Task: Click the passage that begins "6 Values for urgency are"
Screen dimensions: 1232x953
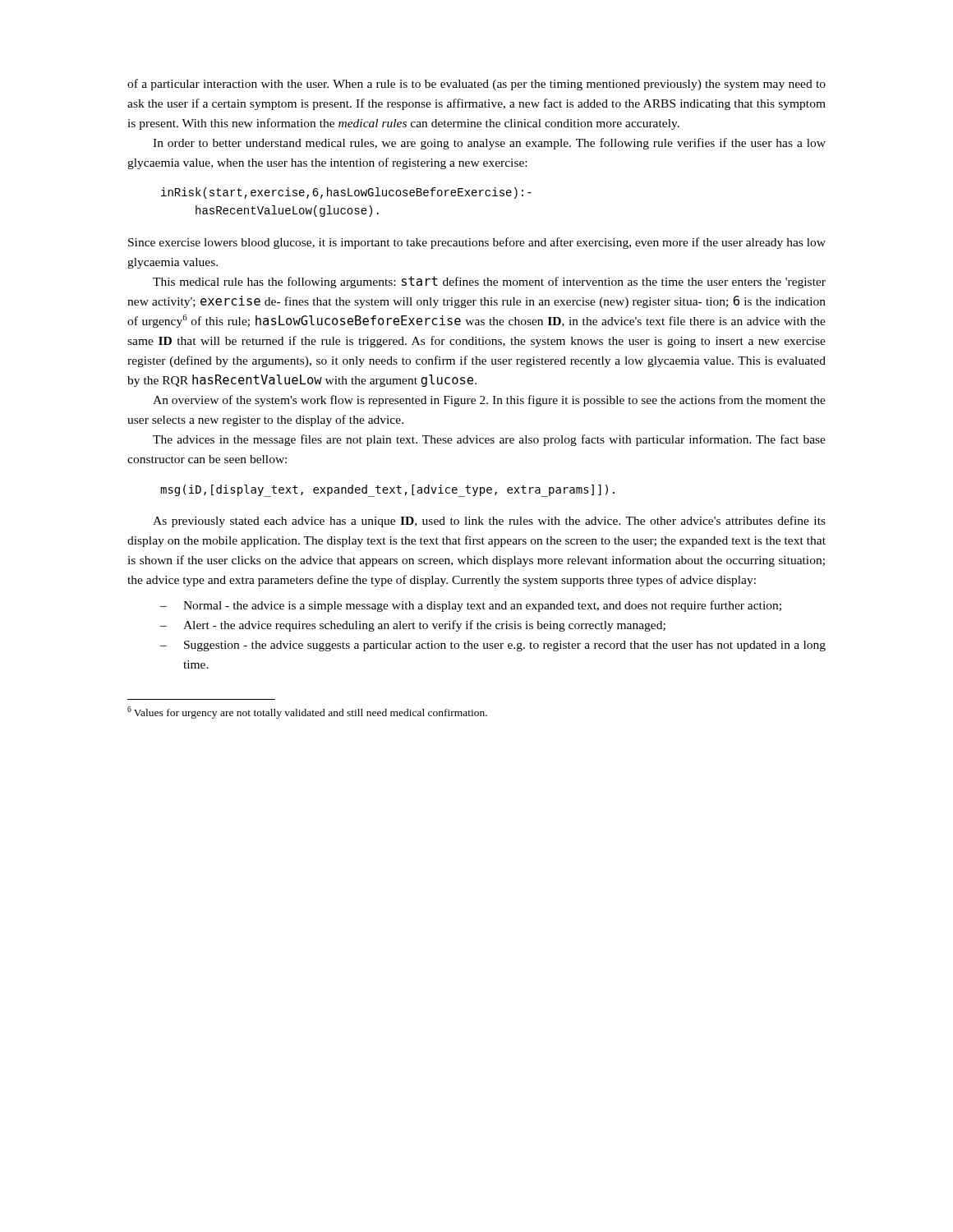Action: tap(476, 710)
